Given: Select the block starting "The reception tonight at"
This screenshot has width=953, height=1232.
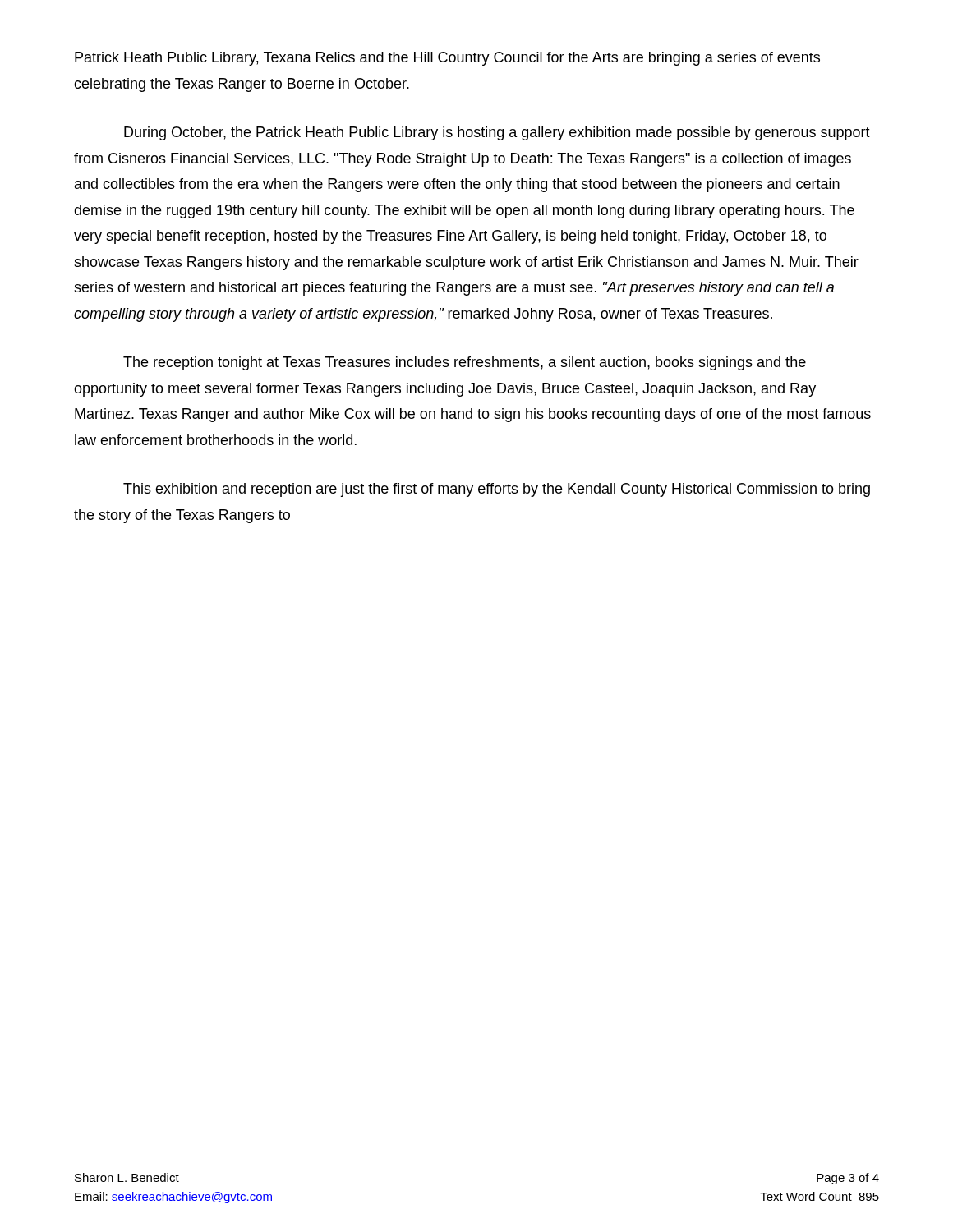Looking at the screenshot, I should point(472,401).
